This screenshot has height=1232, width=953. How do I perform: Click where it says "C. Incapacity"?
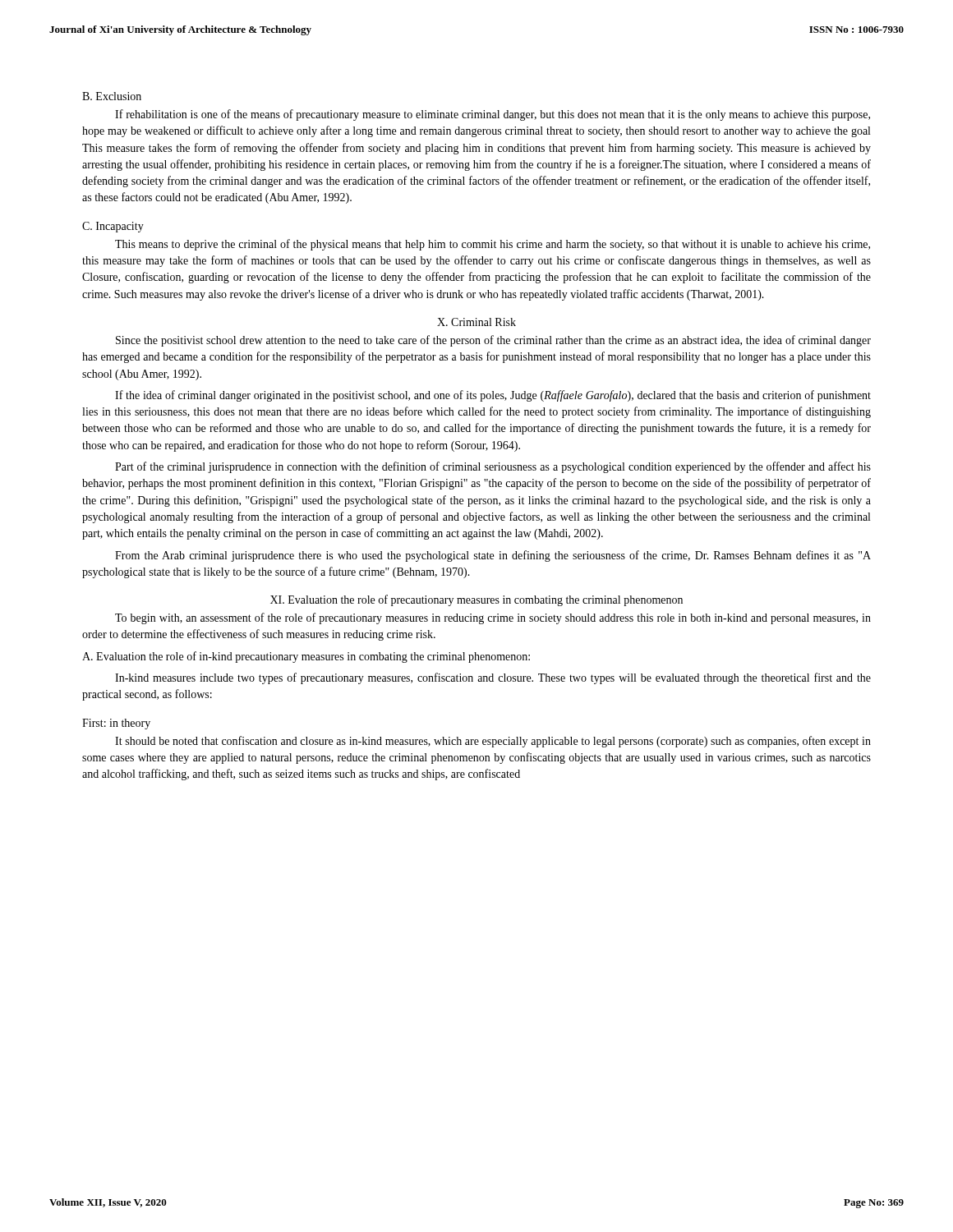(113, 226)
